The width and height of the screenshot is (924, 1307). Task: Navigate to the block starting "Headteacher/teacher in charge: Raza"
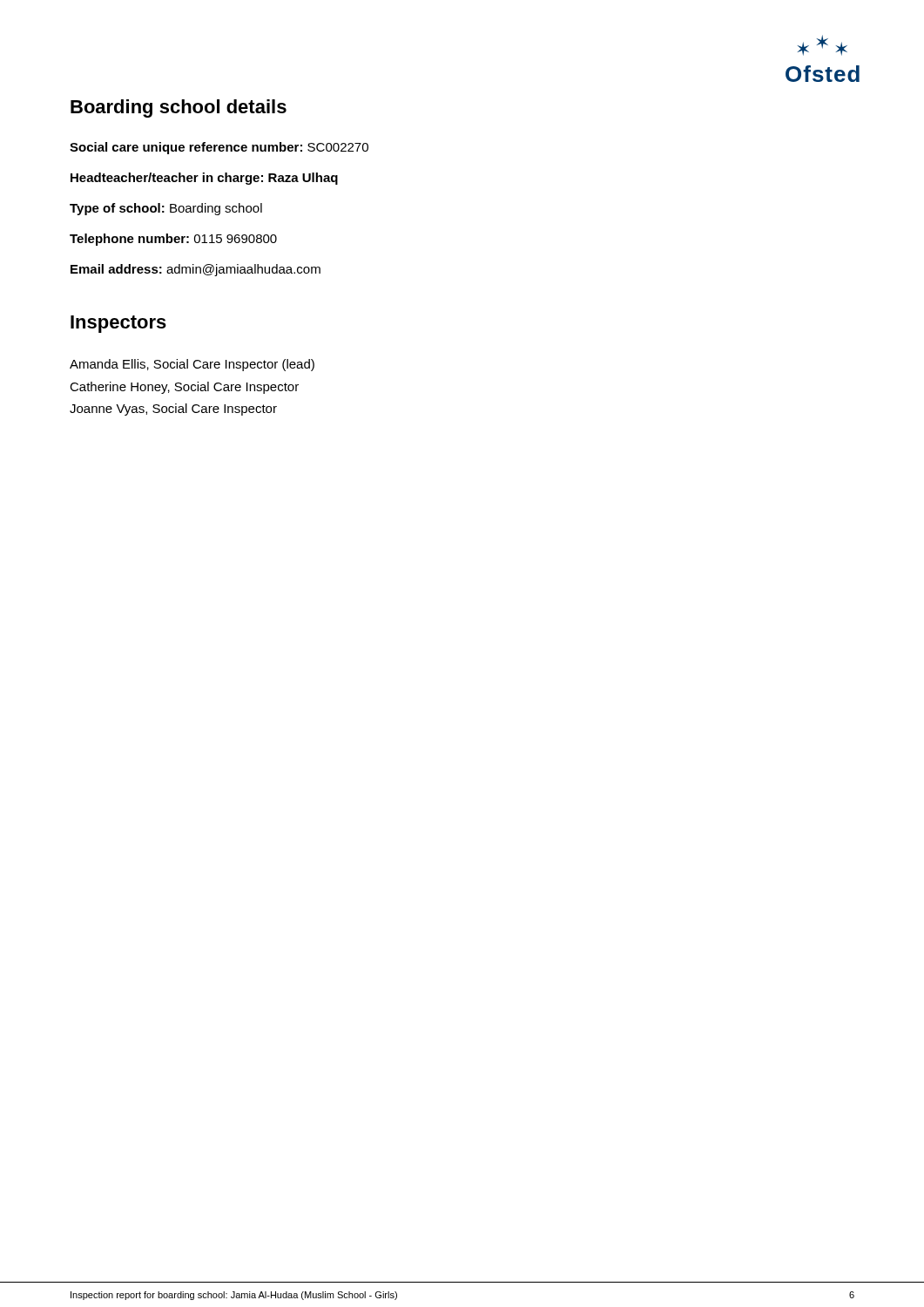click(204, 177)
